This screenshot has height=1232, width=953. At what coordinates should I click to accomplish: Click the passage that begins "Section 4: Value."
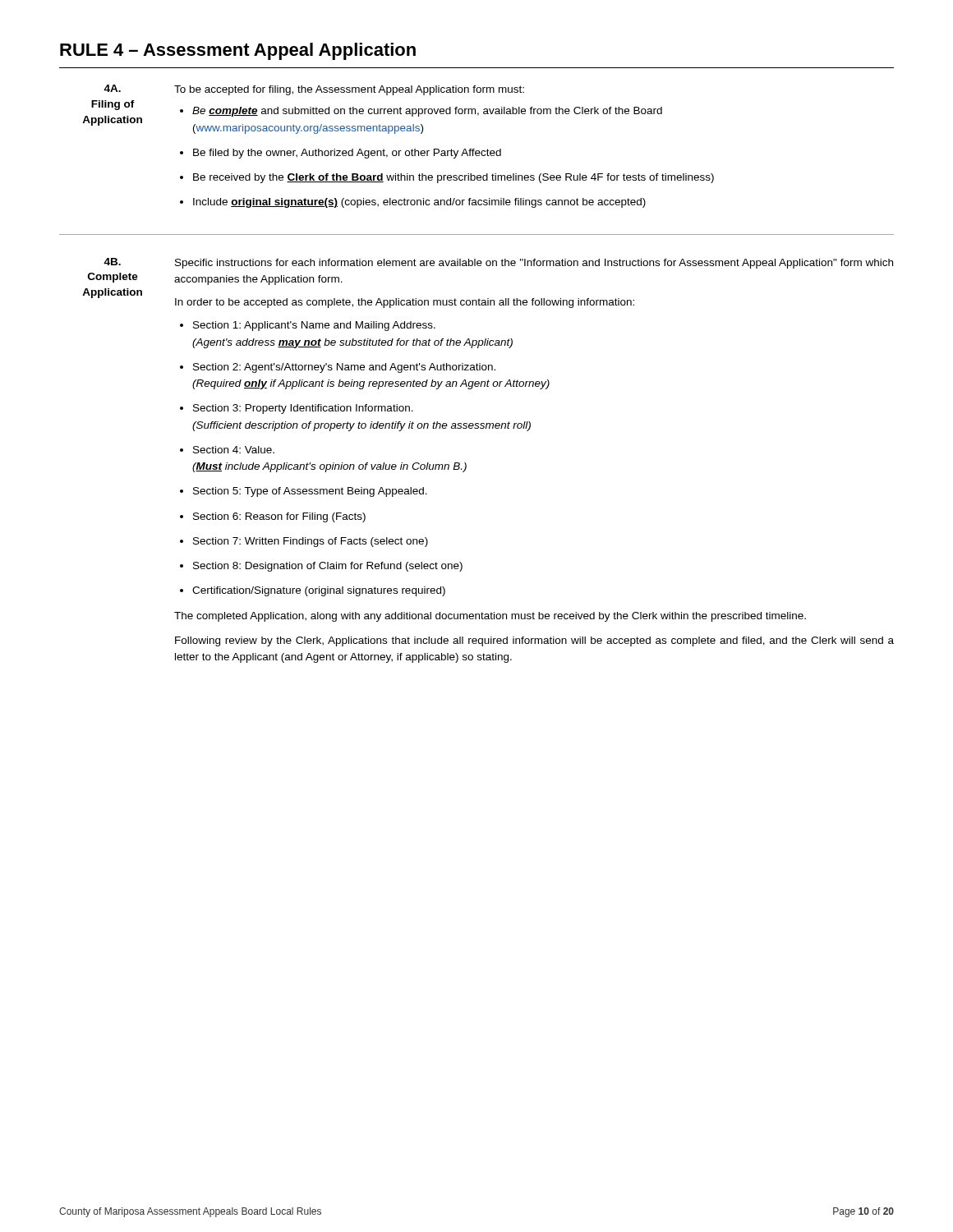click(234, 450)
